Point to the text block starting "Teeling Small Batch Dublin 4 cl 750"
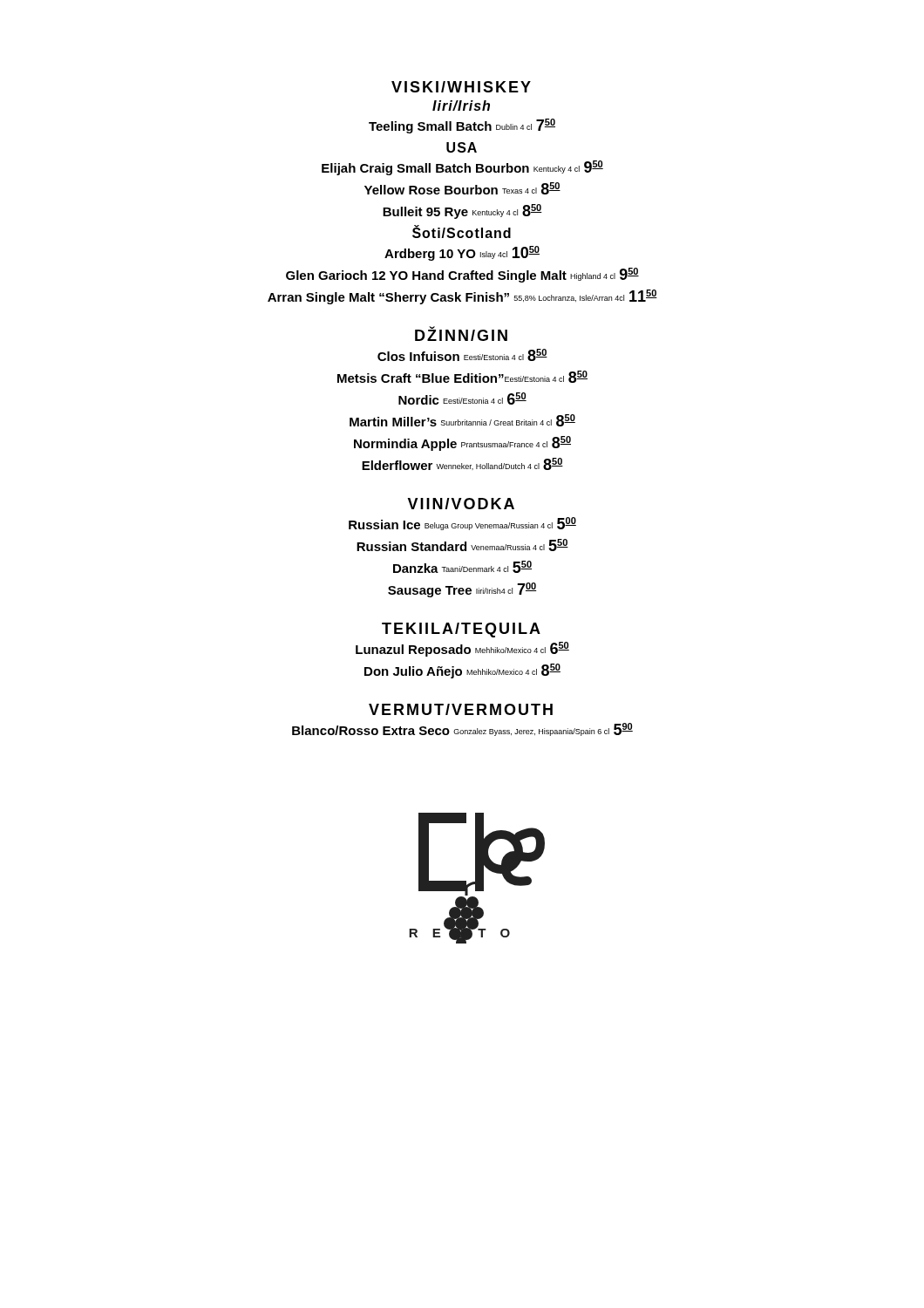The height and width of the screenshot is (1308, 924). point(462,126)
